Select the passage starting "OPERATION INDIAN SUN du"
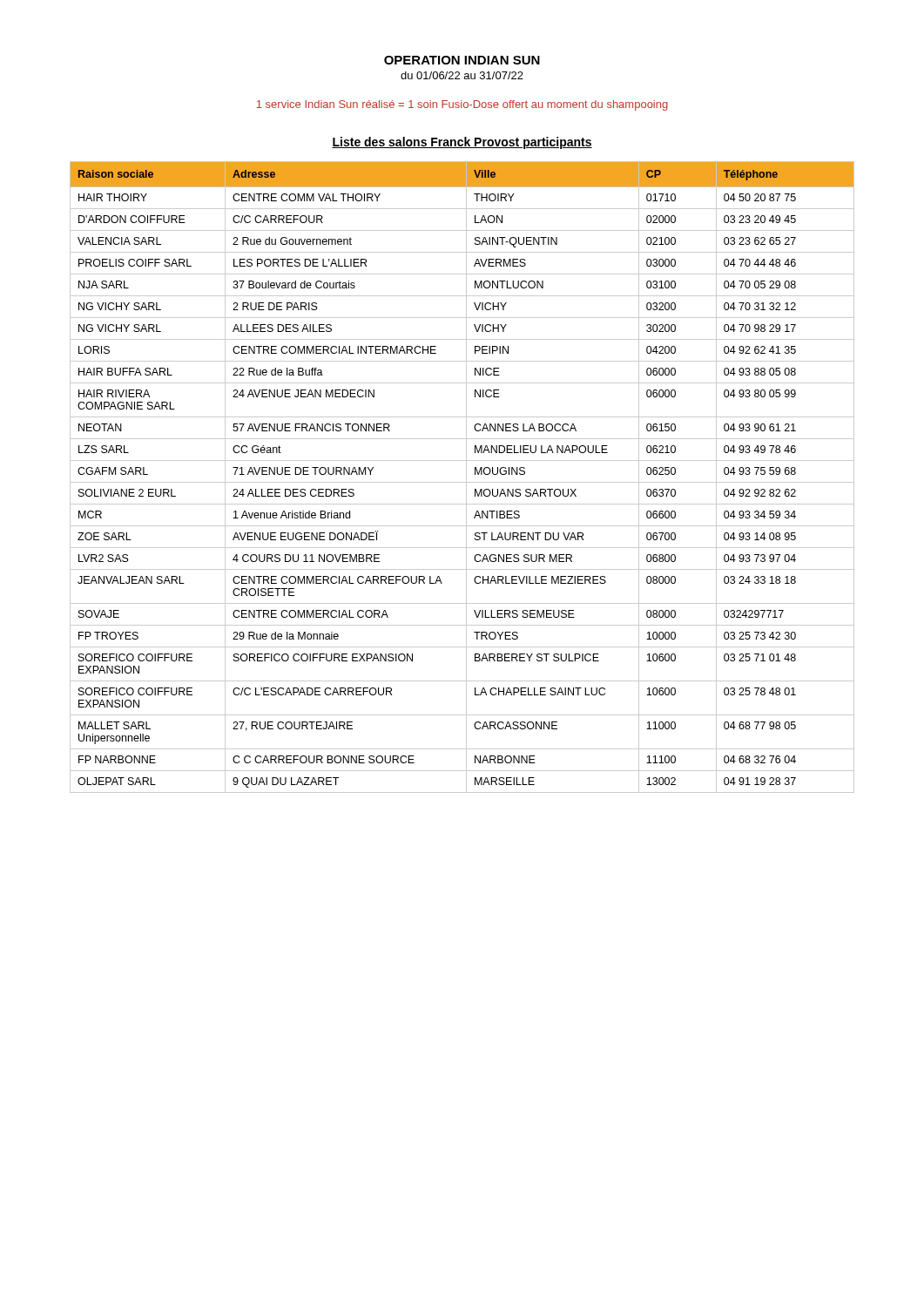The height and width of the screenshot is (1307, 924). click(462, 67)
